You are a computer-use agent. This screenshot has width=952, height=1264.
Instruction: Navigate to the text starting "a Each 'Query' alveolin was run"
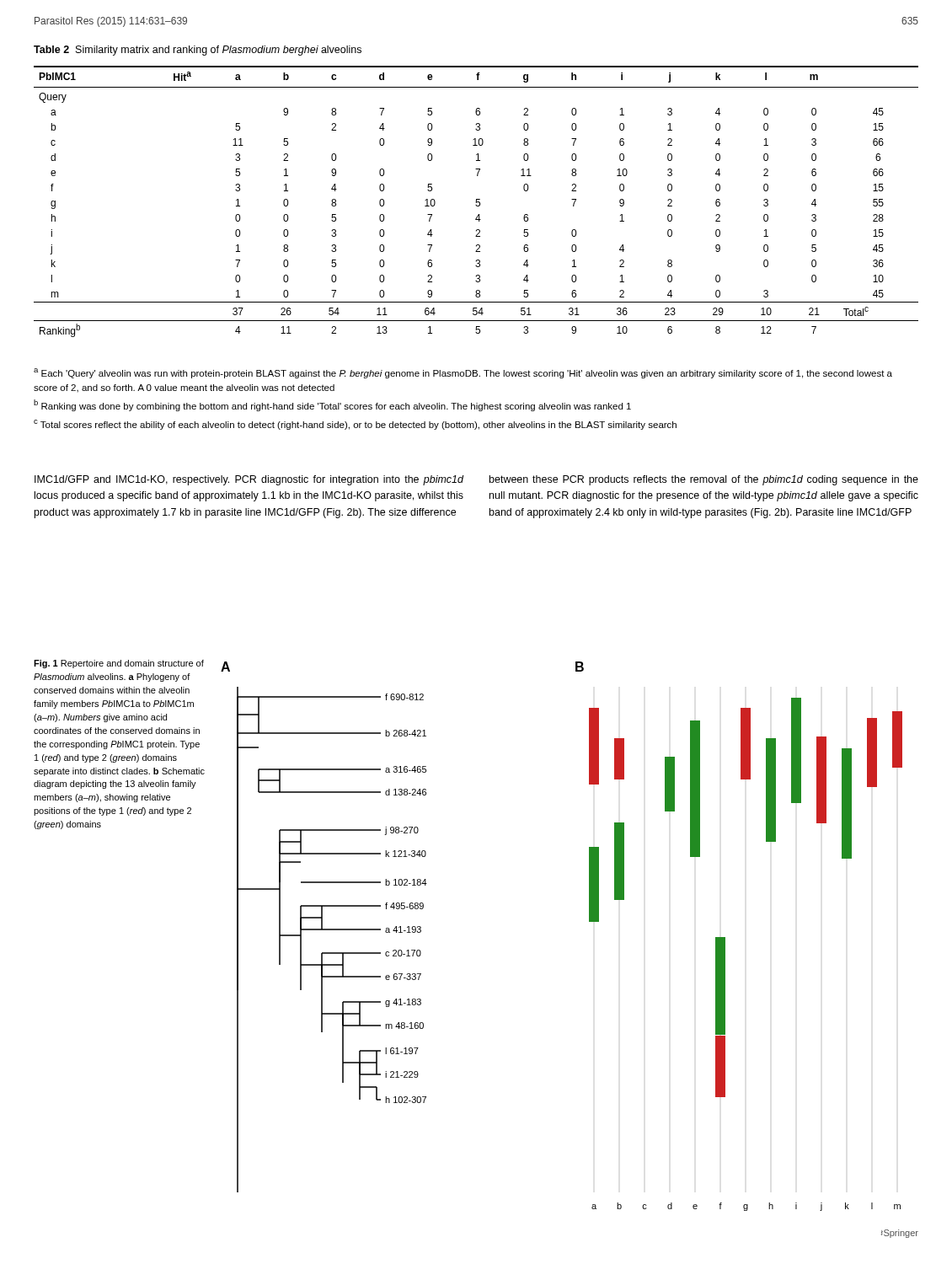coord(476,380)
